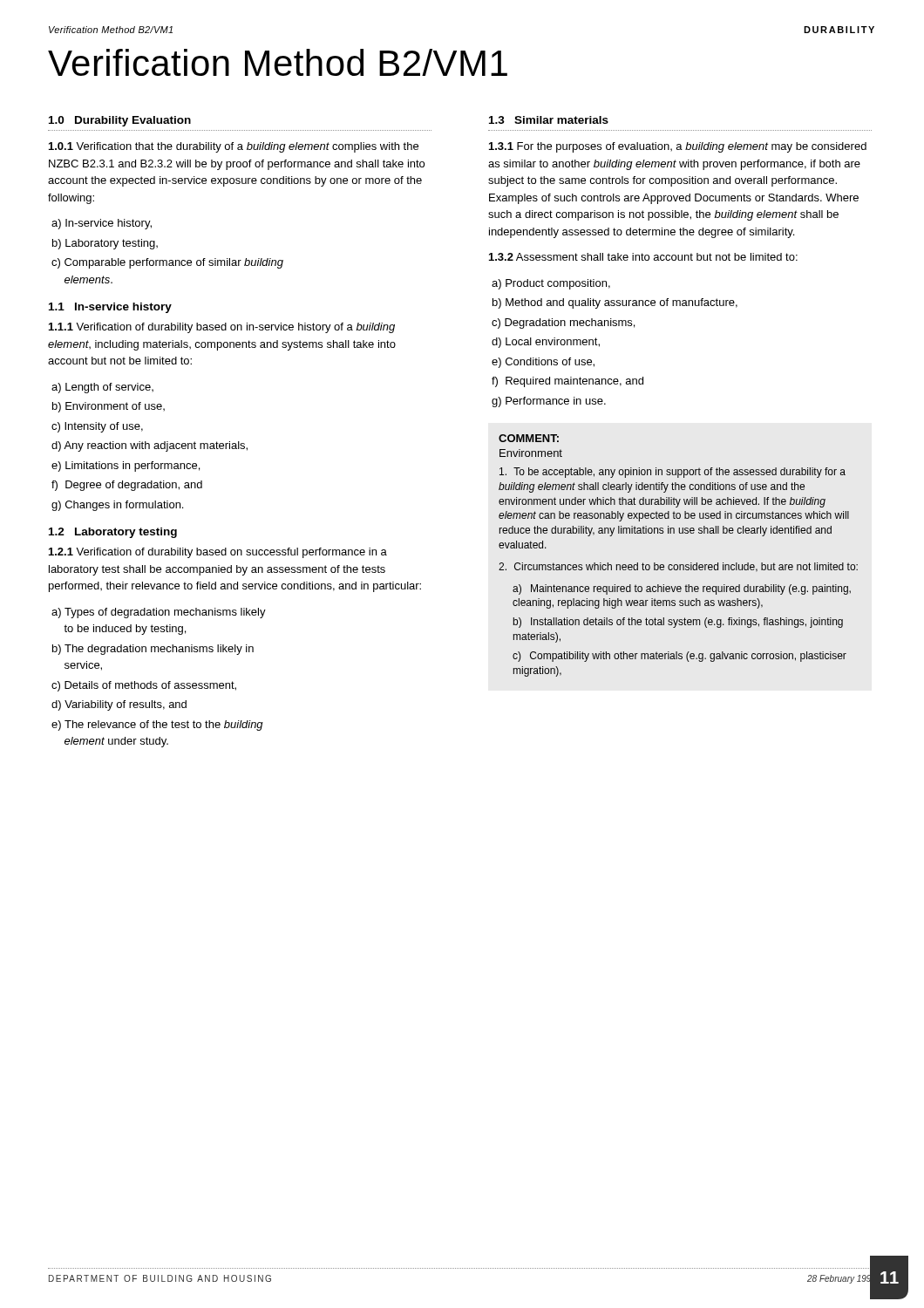Click on the region starting "0.1 Verification that the"
The image size is (924, 1308).
[x=237, y=172]
